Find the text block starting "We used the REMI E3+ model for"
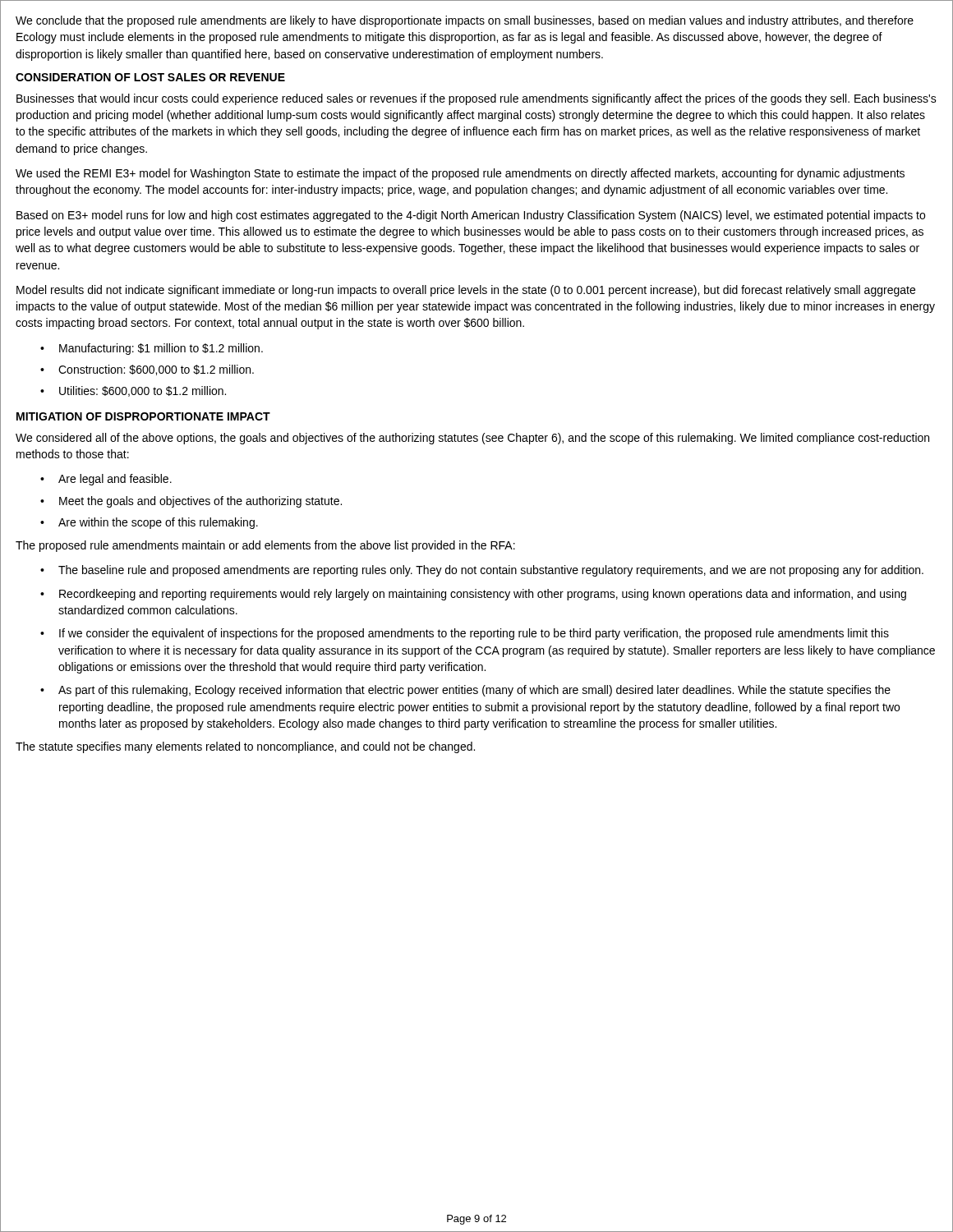Viewport: 953px width, 1232px height. point(460,182)
